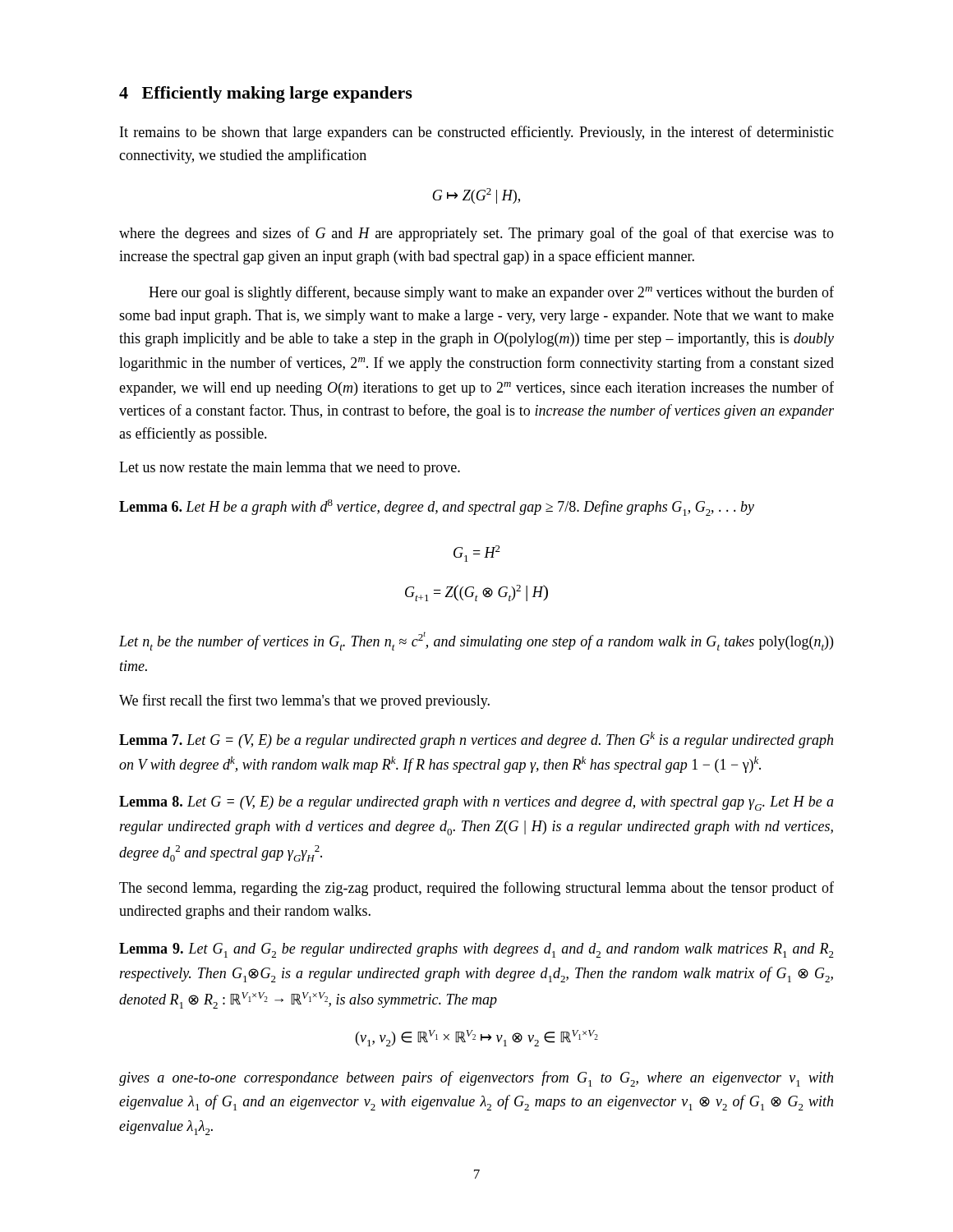Where is the formula that starts "G1 = H2 Gt+1 = Z((Gt"?
The height and width of the screenshot is (1232, 953).
[x=477, y=554]
